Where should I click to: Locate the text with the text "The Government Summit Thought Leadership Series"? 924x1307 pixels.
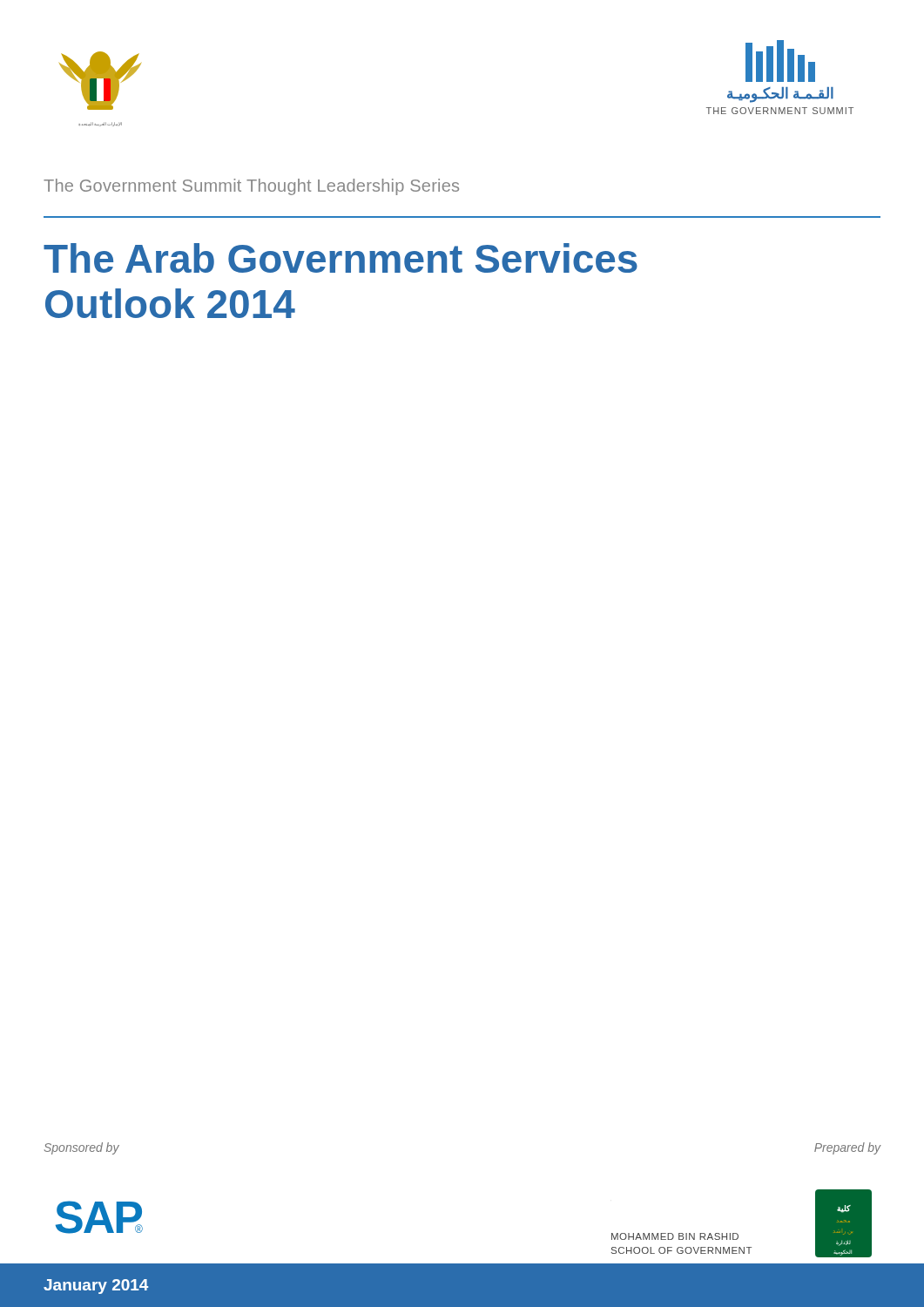(252, 186)
